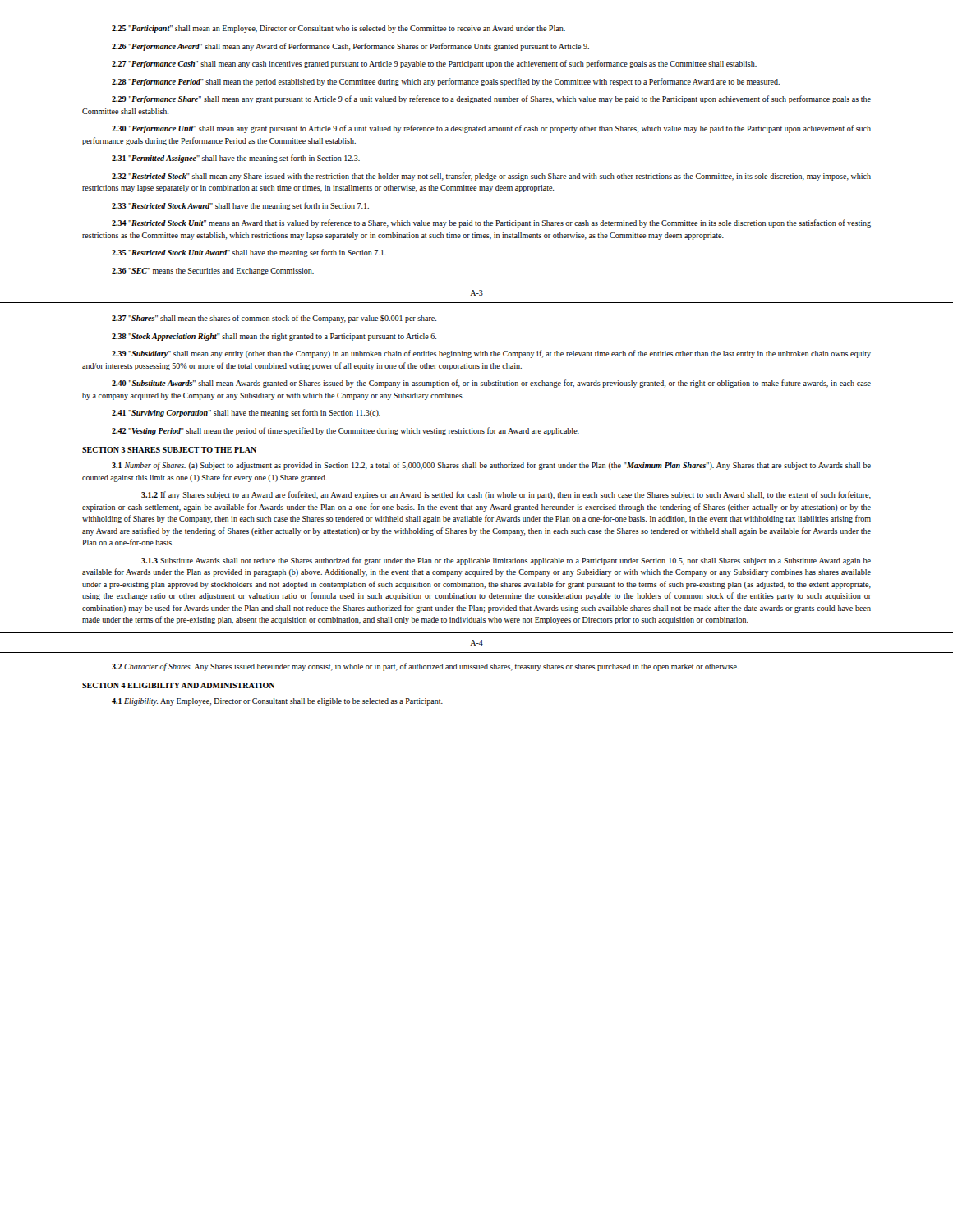The width and height of the screenshot is (953, 1232).
Task: Select the text block containing "26 "Performance Award" shall mean any"
Action: [351, 46]
